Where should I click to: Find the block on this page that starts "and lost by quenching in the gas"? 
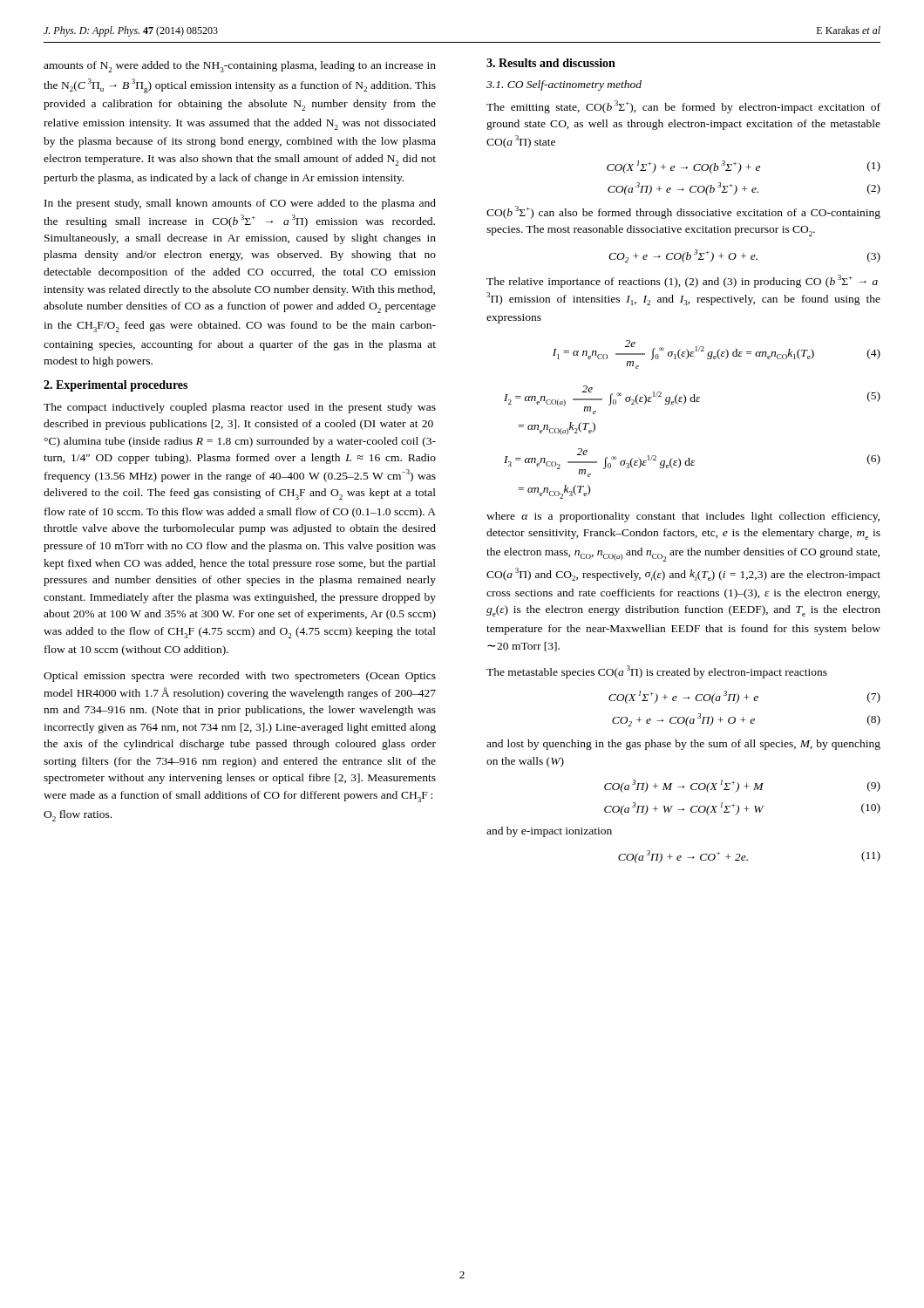point(683,752)
